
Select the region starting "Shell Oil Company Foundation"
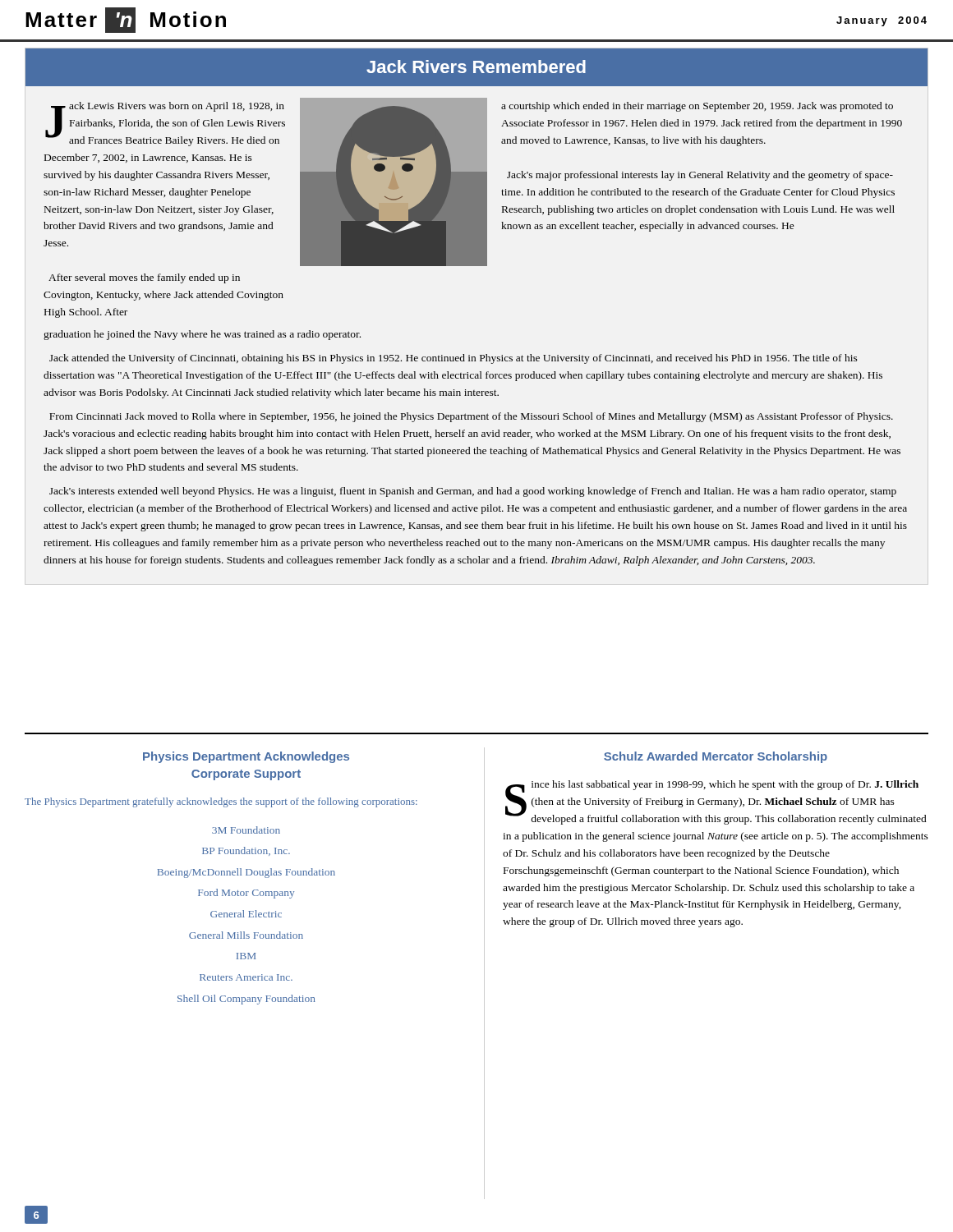(x=246, y=998)
